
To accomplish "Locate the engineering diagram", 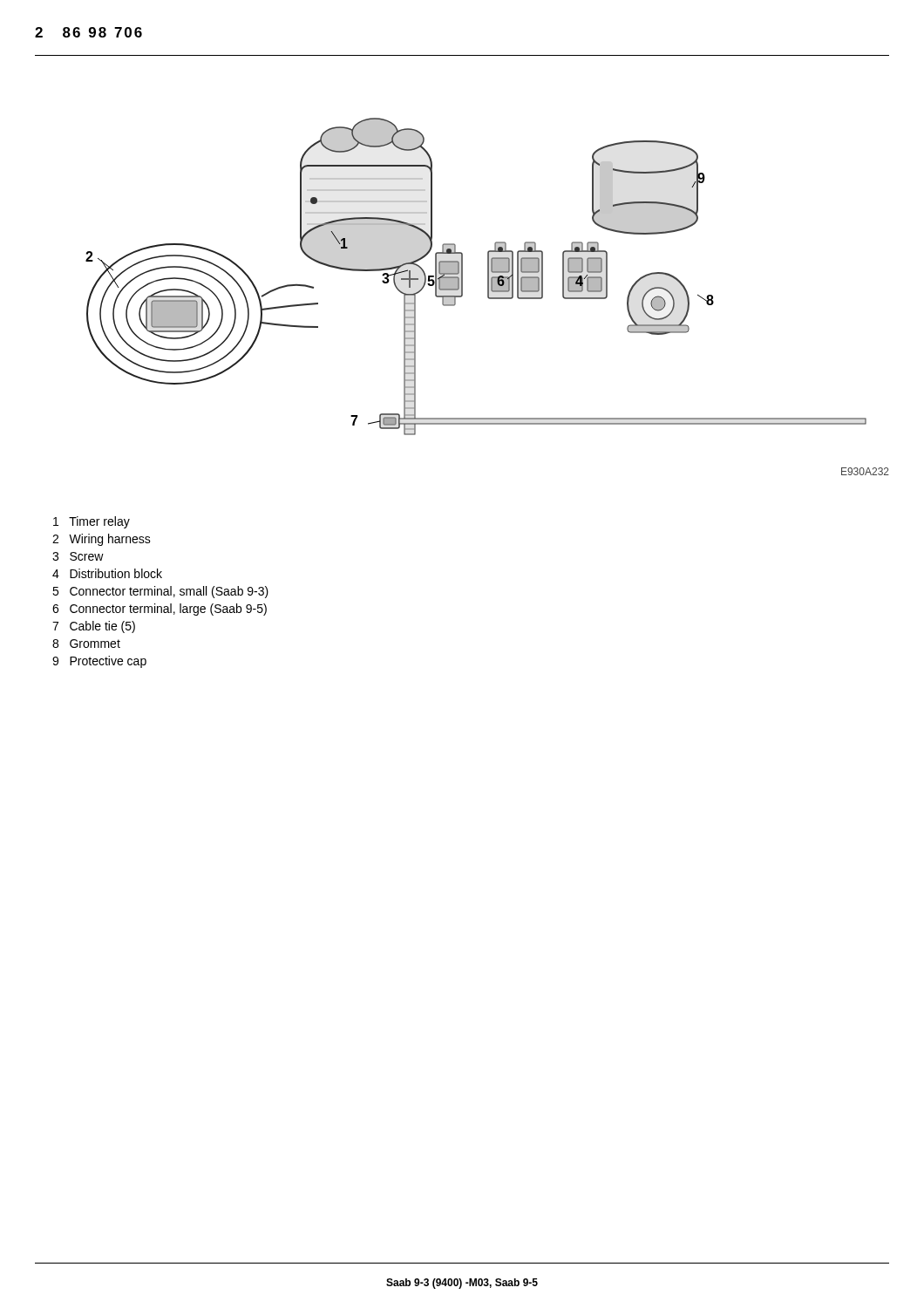I will click(462, 270).
